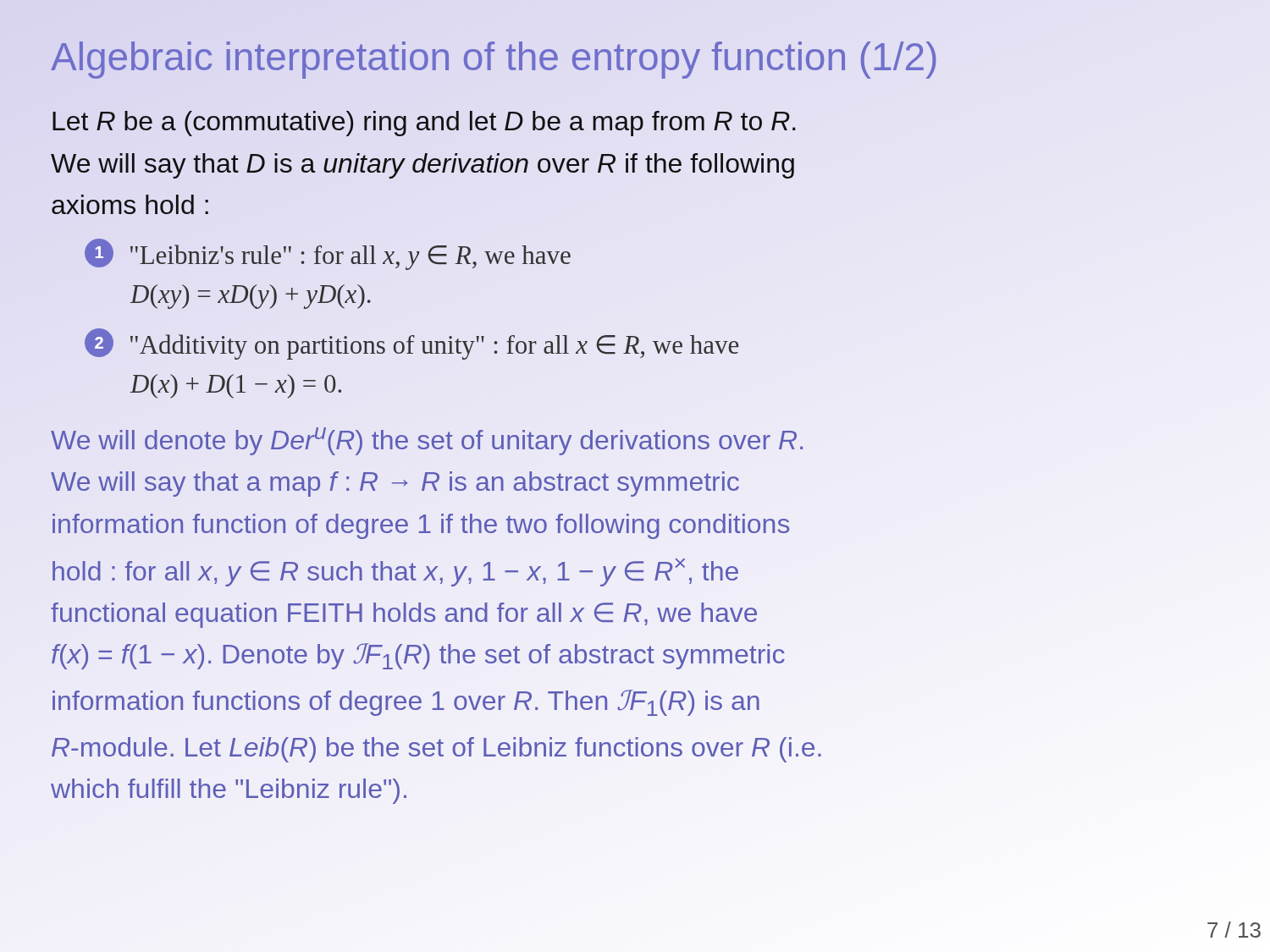Find the block on this page that starts "We will denote by"
1270x952 pixels.
pos(437,612)
